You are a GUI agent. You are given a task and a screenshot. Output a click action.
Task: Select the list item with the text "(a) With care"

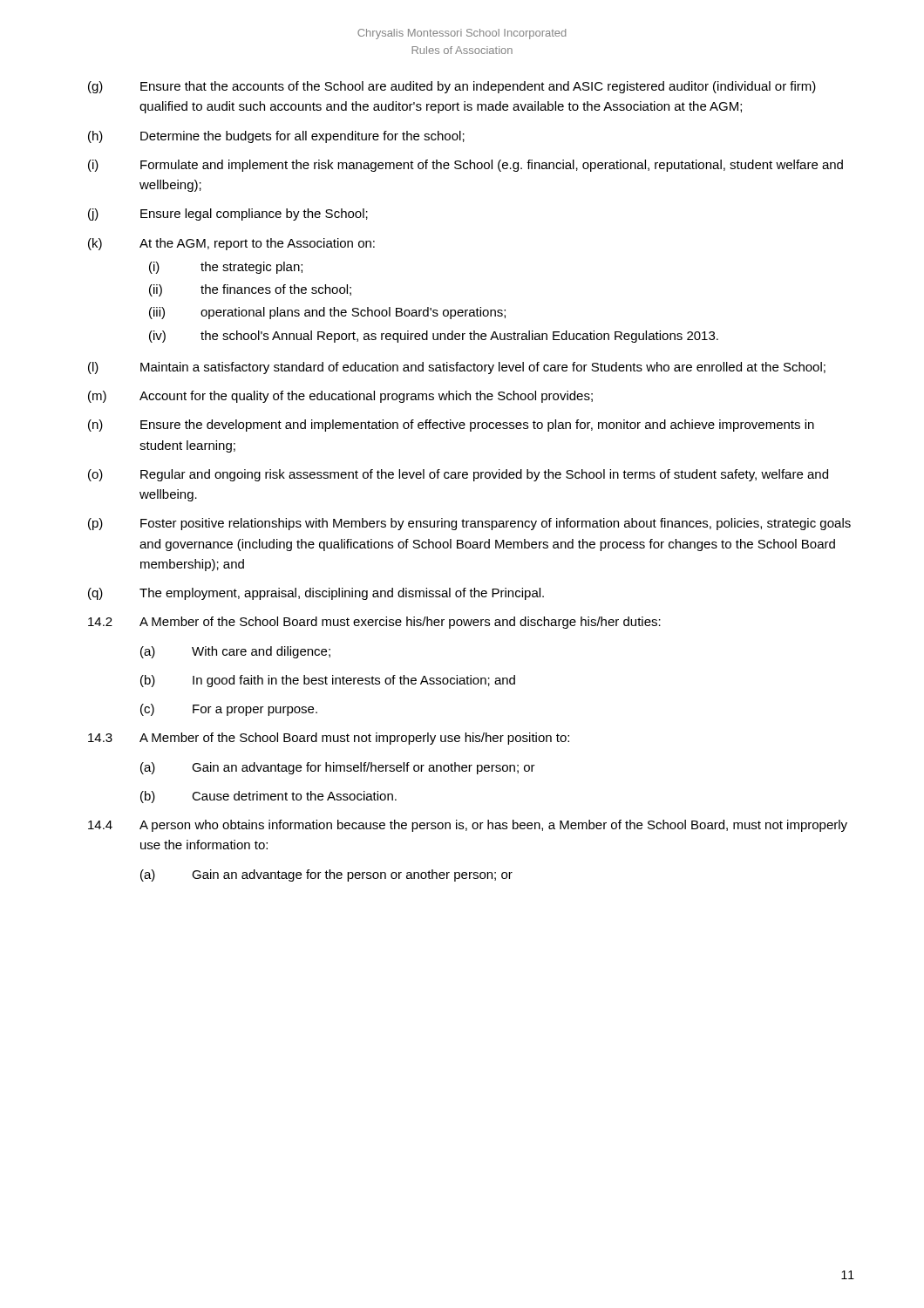(x=235, y=652)
